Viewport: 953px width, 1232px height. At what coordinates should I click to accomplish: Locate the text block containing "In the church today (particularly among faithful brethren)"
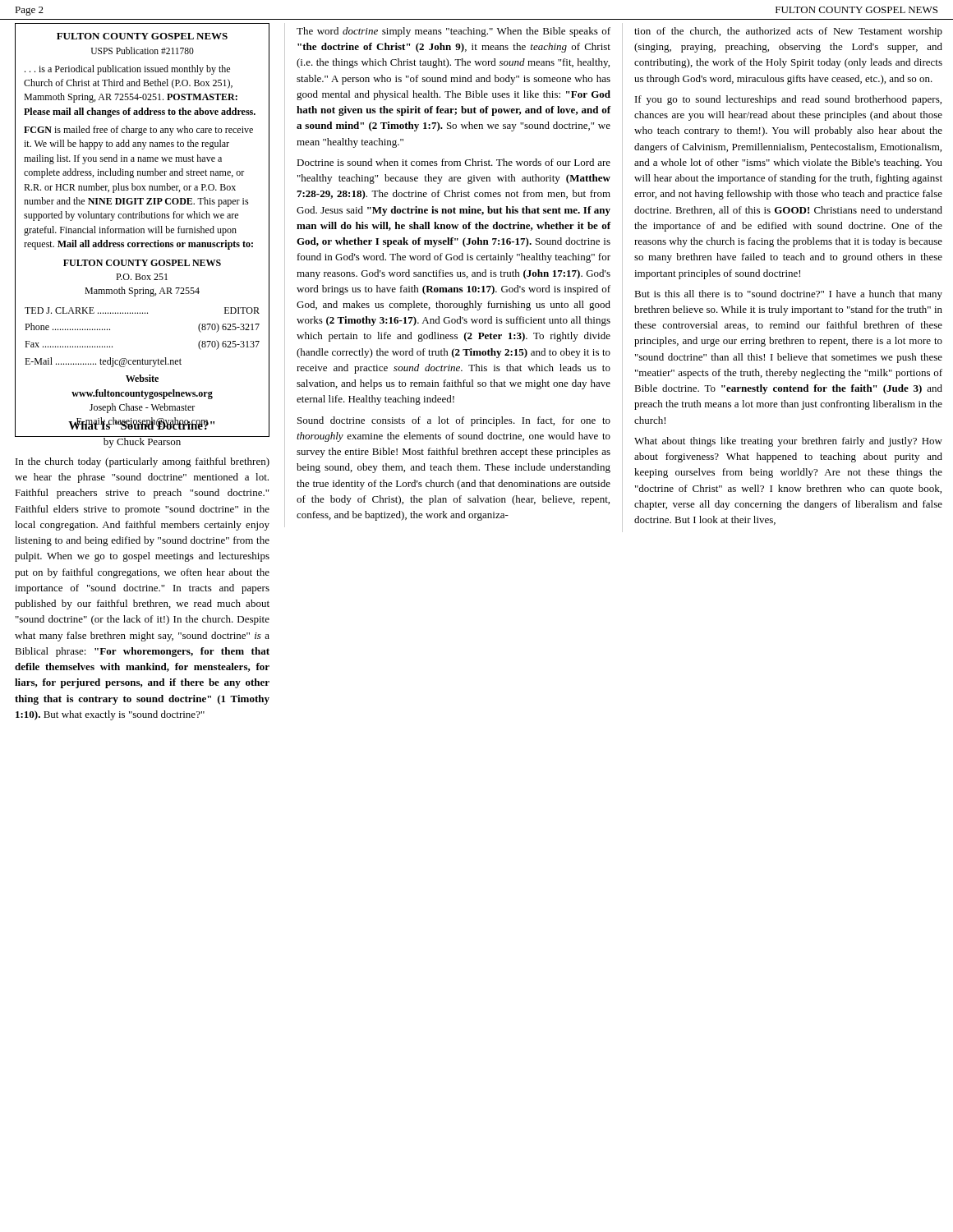142,588
